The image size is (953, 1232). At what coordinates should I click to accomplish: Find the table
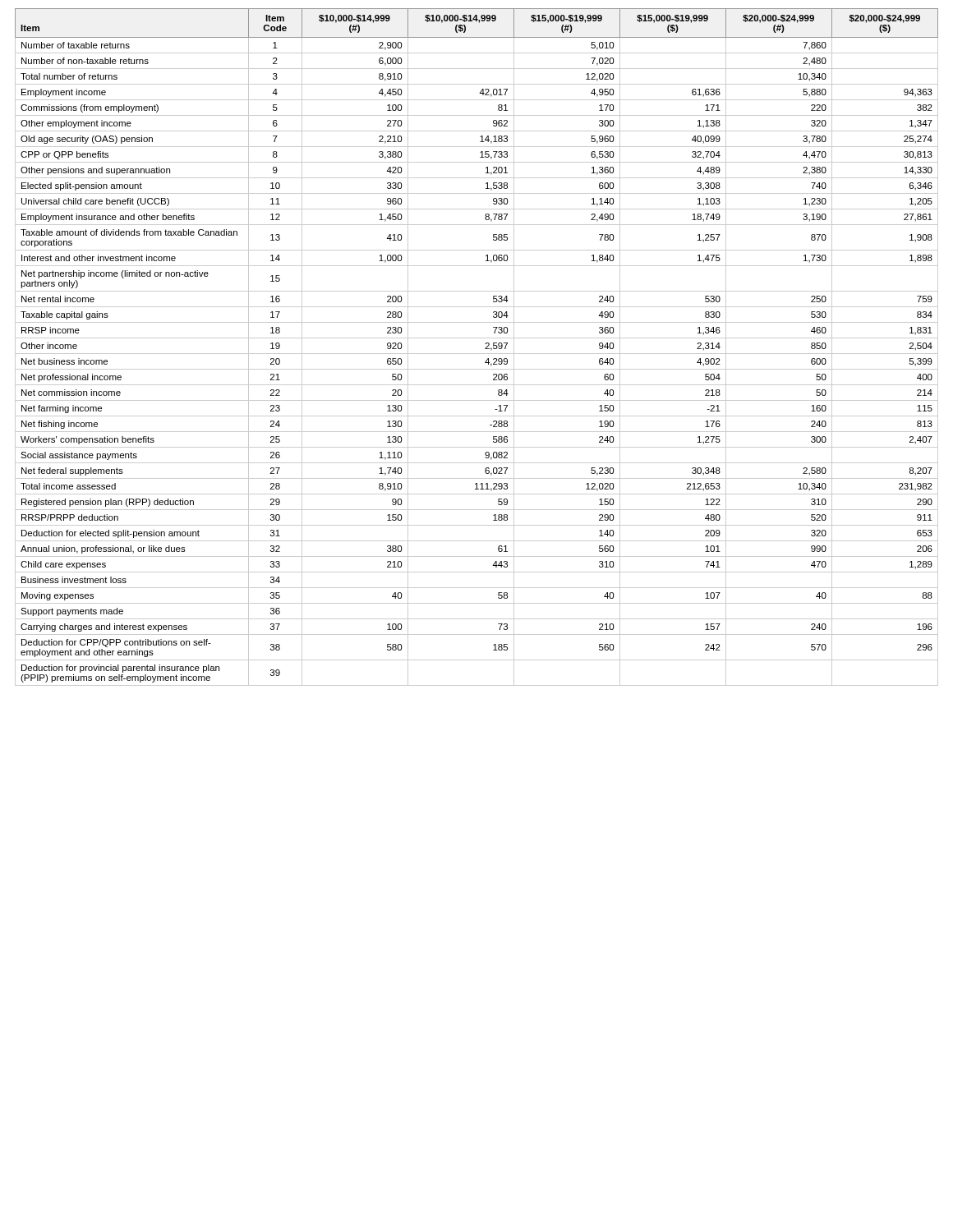[x=476, y=347]
